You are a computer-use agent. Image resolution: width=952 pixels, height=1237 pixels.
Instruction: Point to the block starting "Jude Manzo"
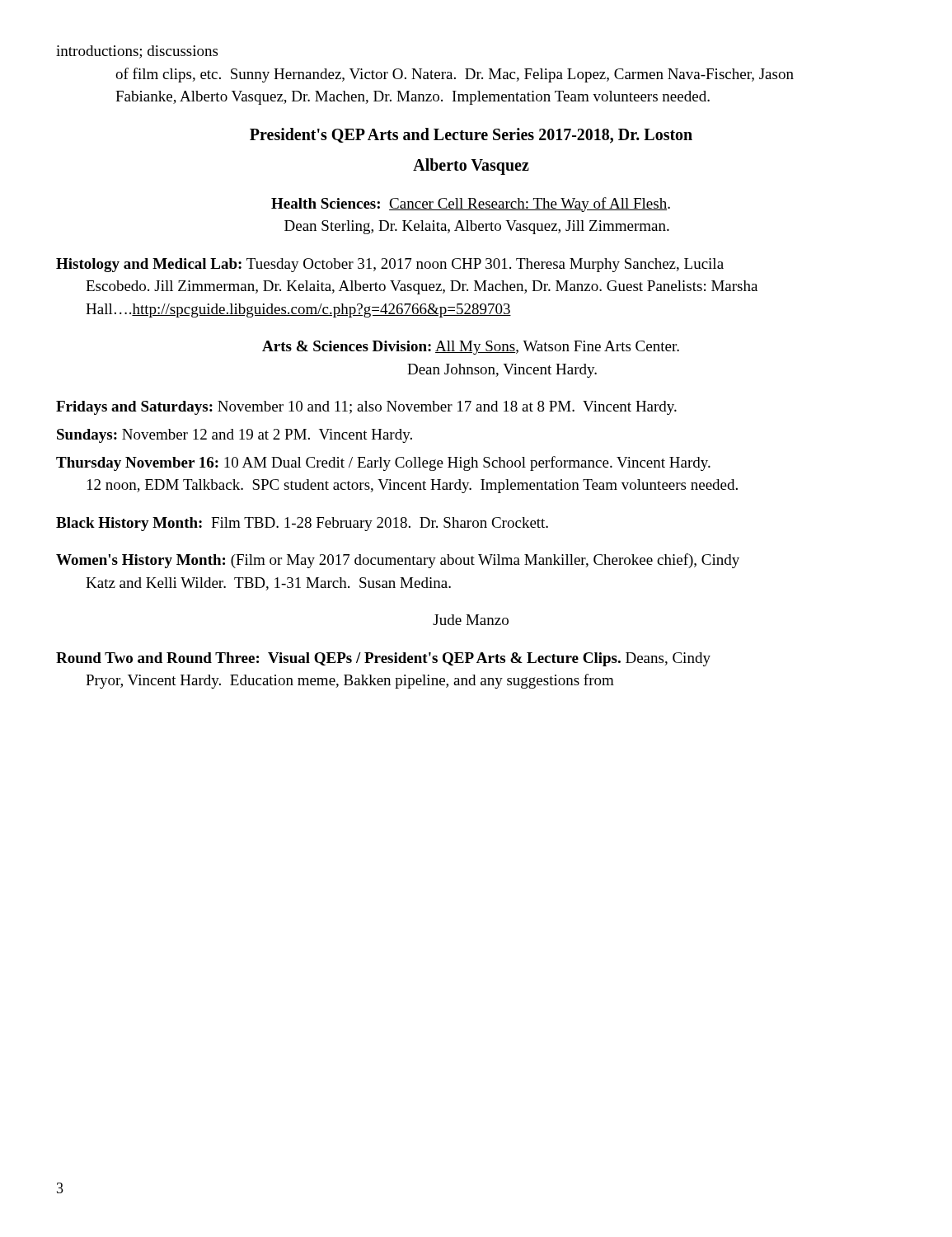tap(471, 620)
